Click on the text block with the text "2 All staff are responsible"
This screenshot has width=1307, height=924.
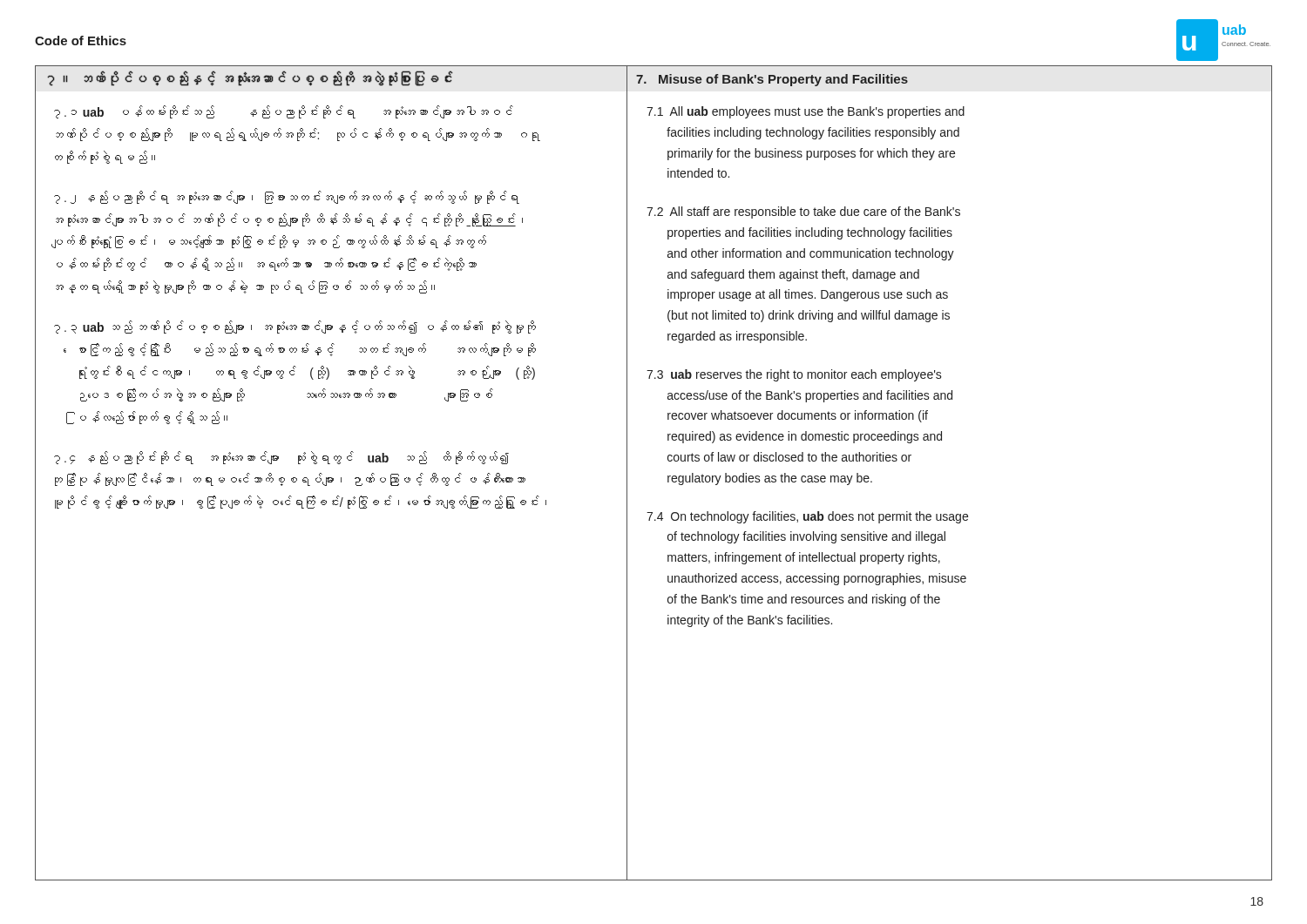[x=804, y=274]
